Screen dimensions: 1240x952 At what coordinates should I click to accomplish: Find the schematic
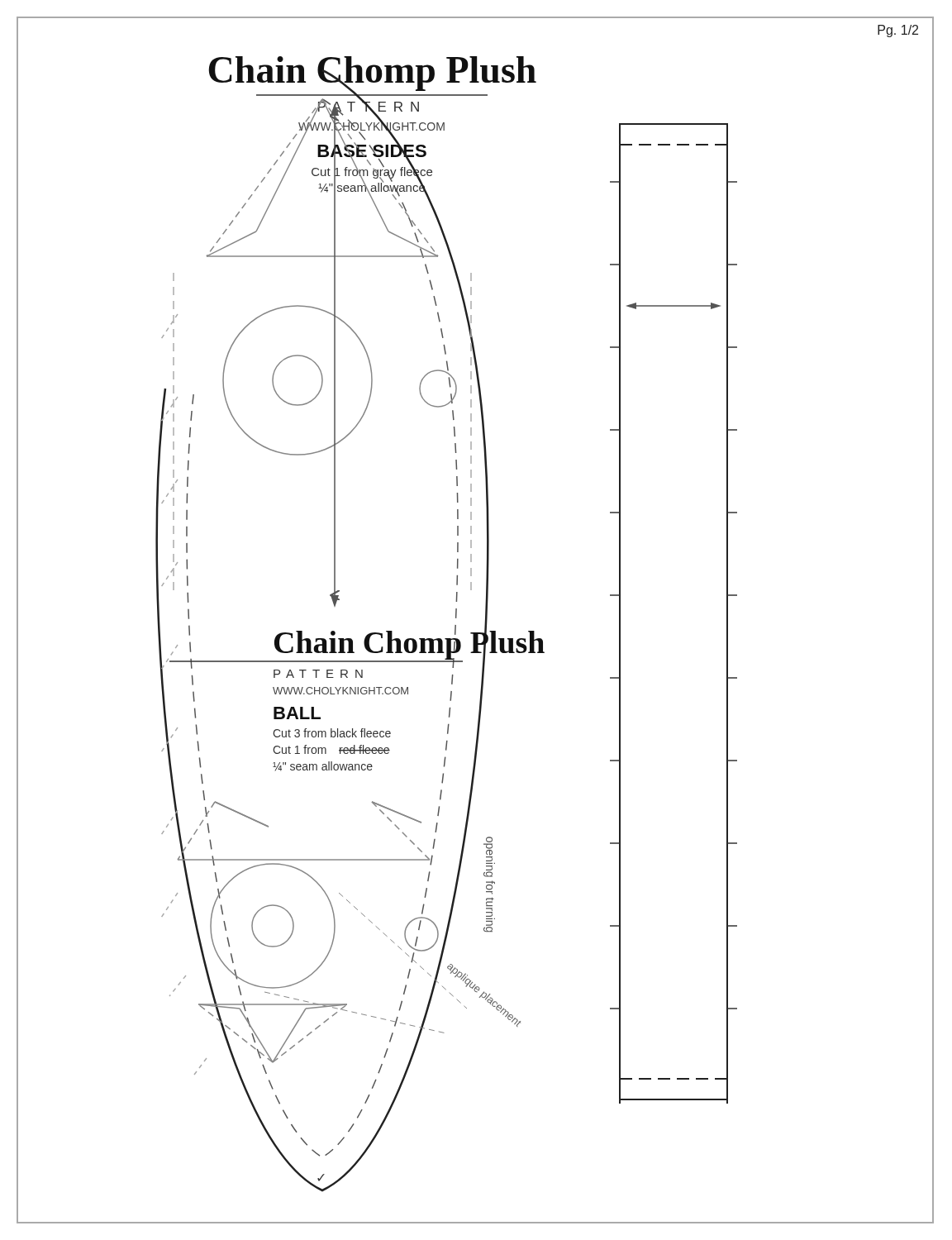coord(475,620)
